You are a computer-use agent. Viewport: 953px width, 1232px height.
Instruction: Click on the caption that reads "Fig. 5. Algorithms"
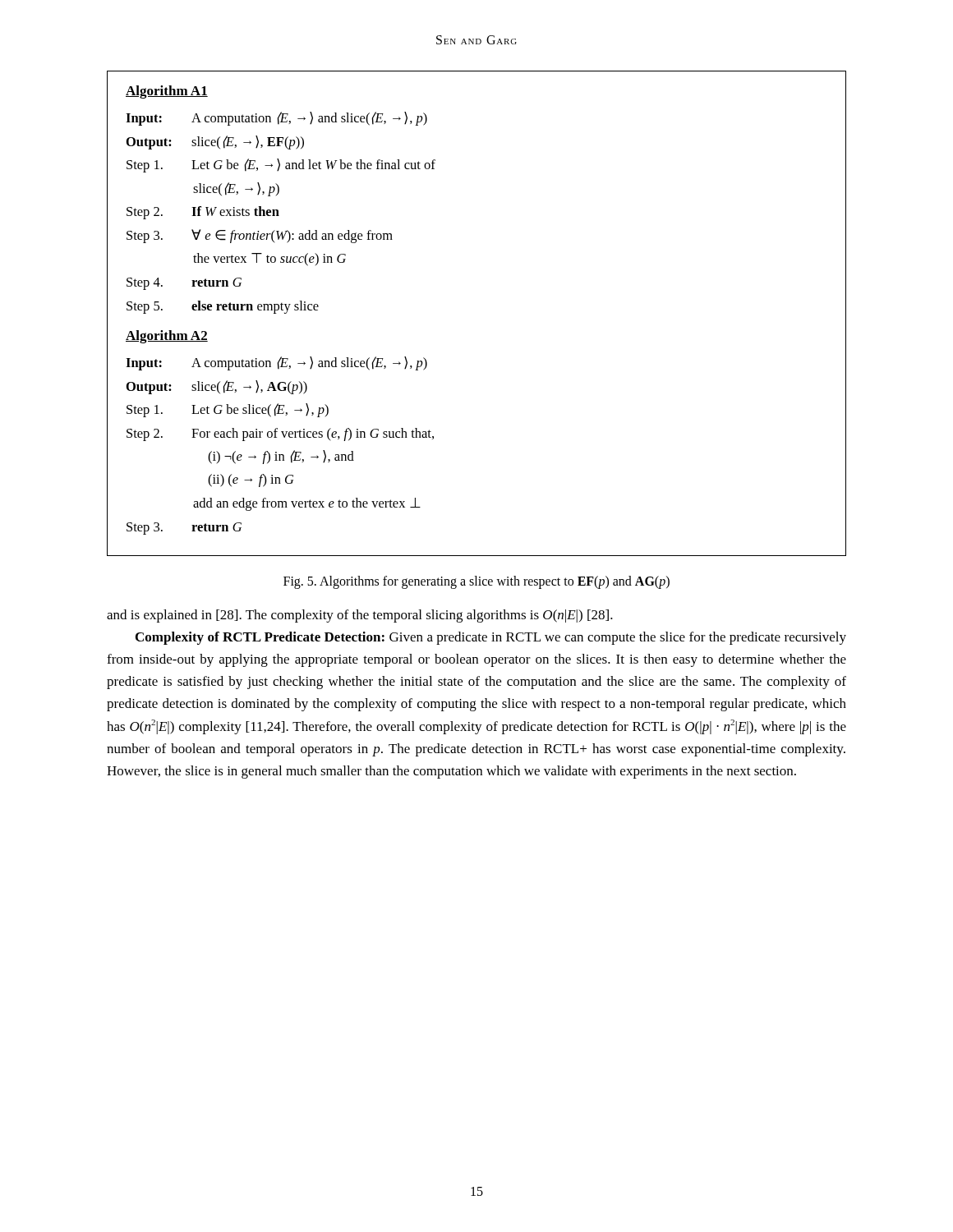(x=476, y=581)
